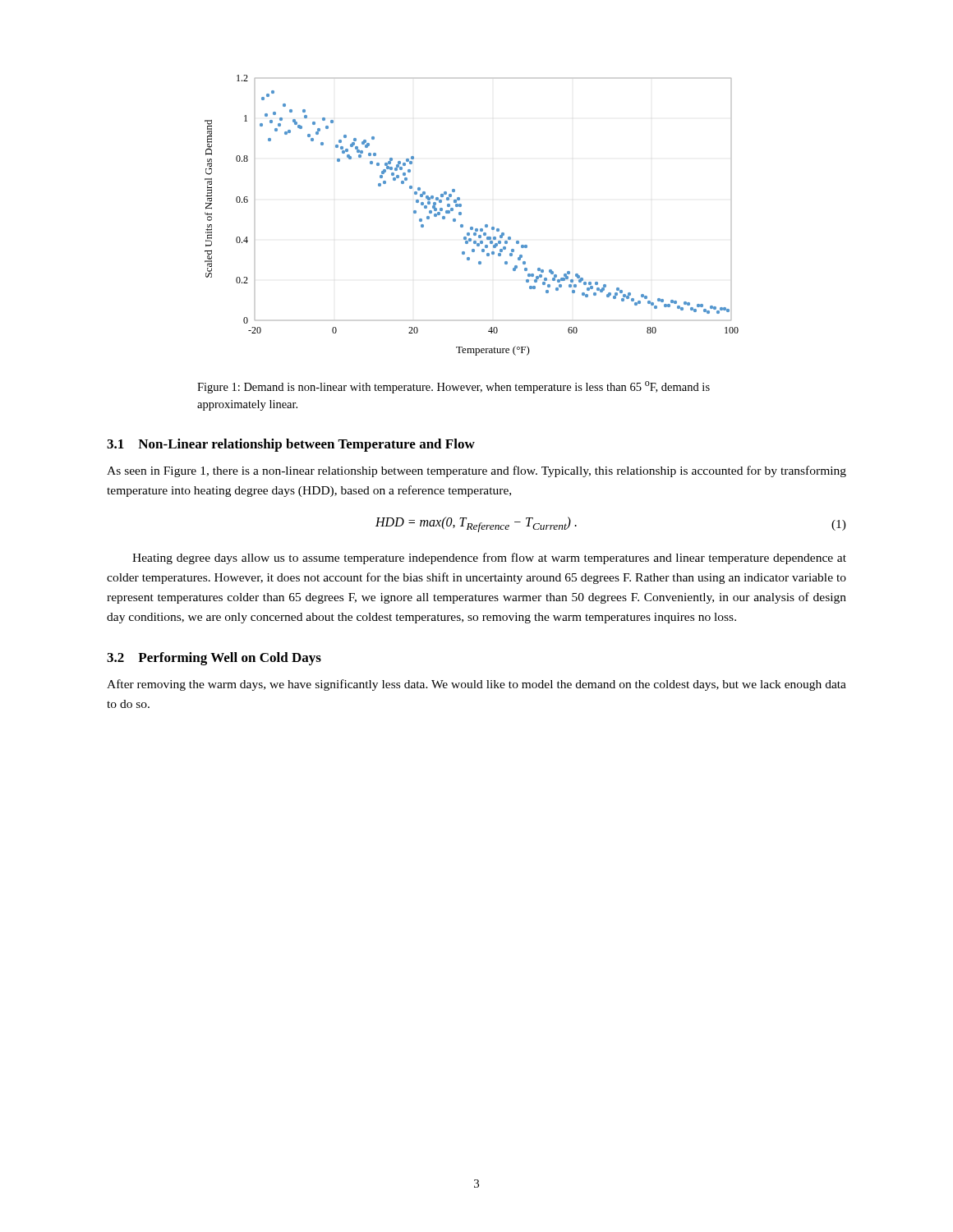
Task: Find the continuous plot
Action: point(476,218)
